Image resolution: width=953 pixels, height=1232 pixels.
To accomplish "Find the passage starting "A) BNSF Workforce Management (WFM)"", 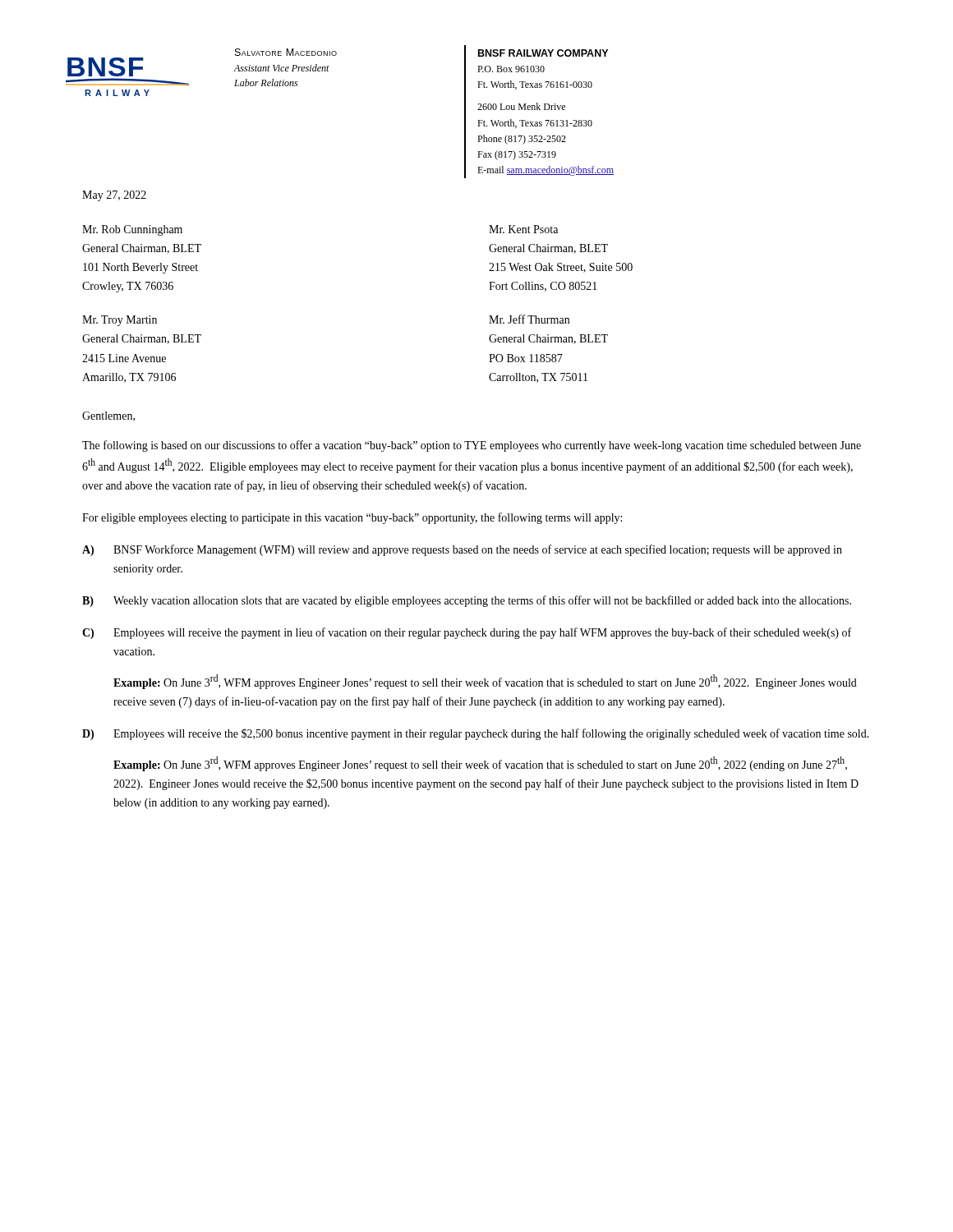I will (x=476, y=559).
